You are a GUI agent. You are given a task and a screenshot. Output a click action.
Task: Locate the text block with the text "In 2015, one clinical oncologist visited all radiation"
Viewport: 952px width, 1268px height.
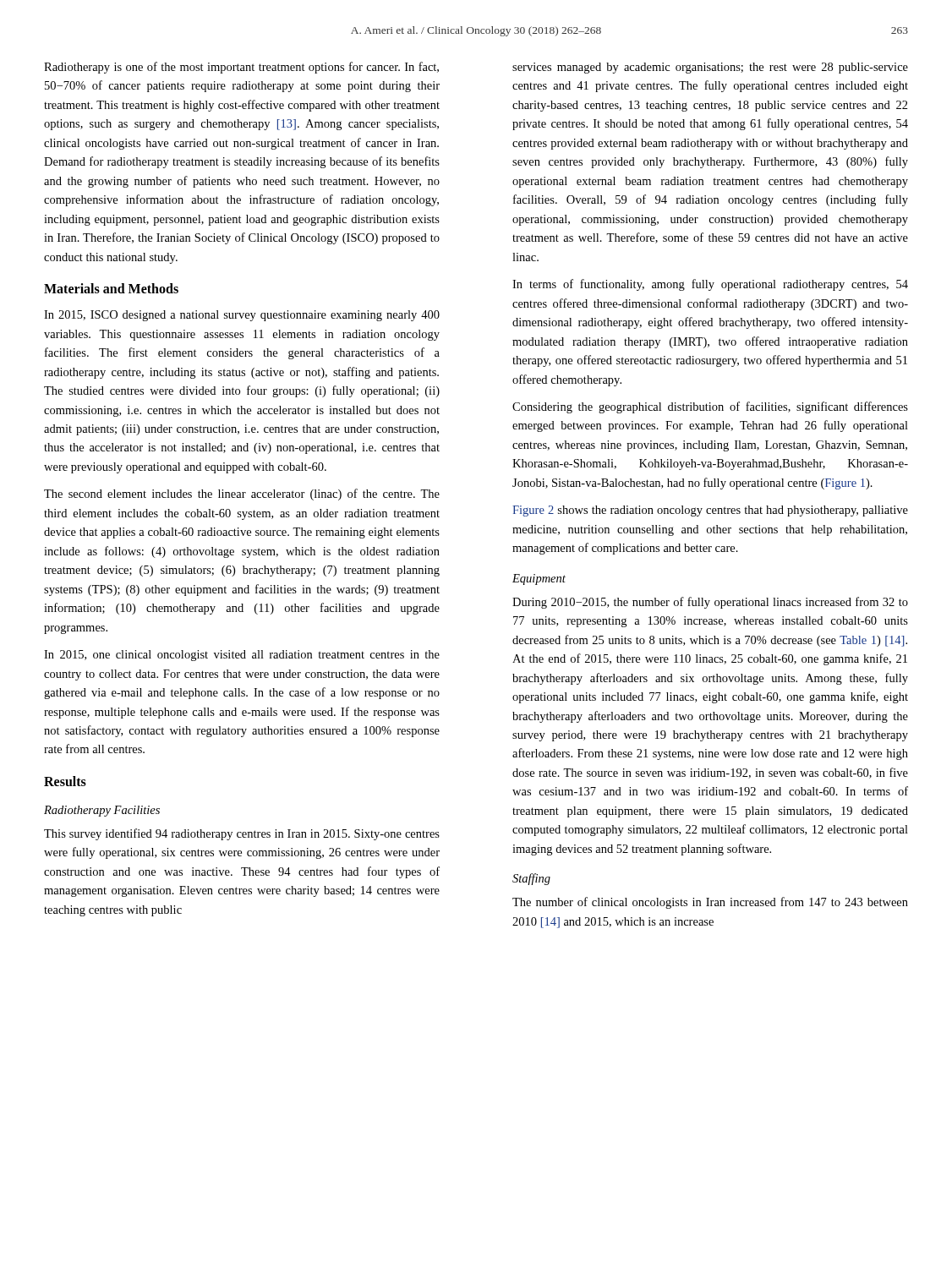point(242,702)
